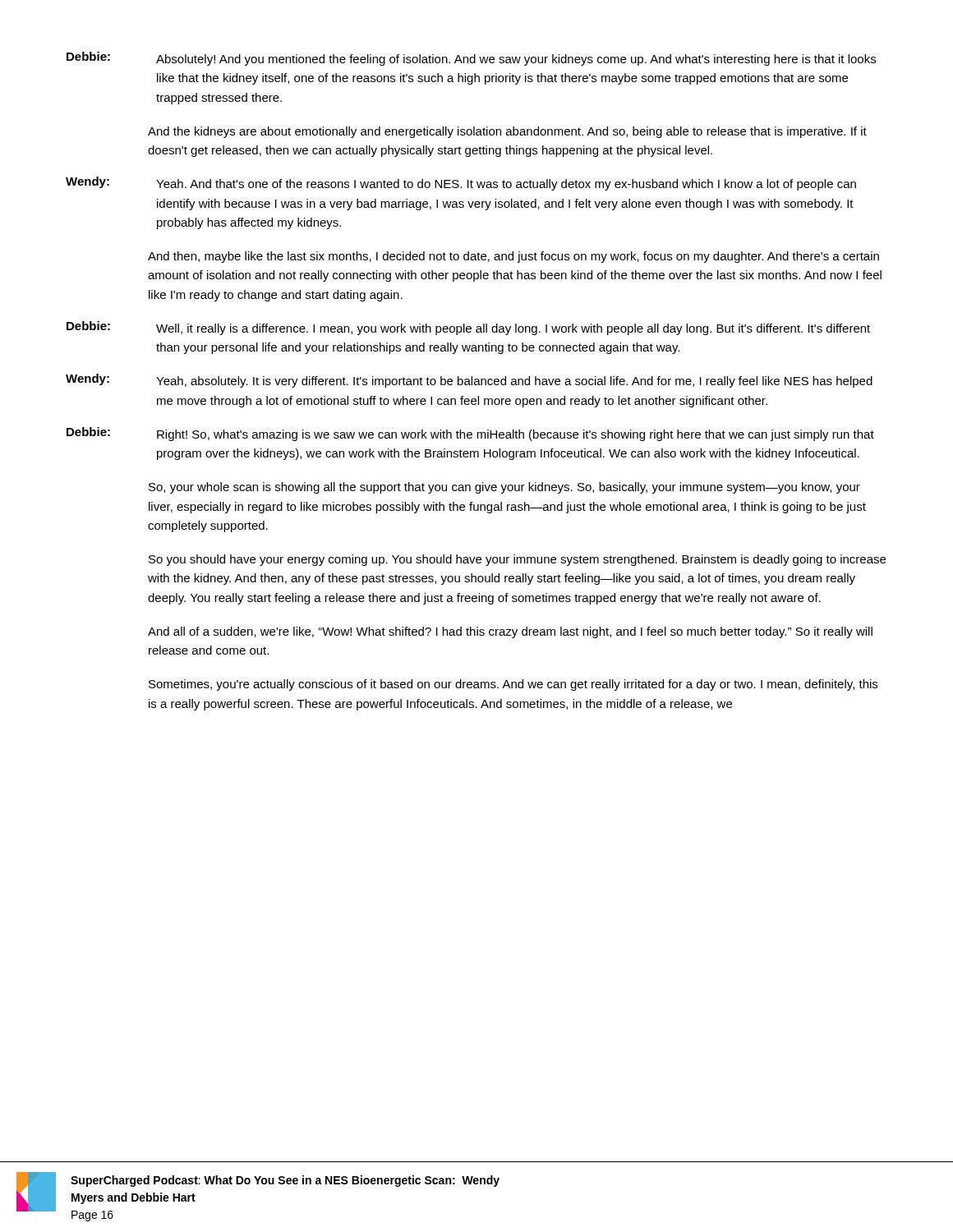
Task: Find the list item with the text "Wendy: Yeah, absolutely. It is very different. It's"
Action: (476, 391)
